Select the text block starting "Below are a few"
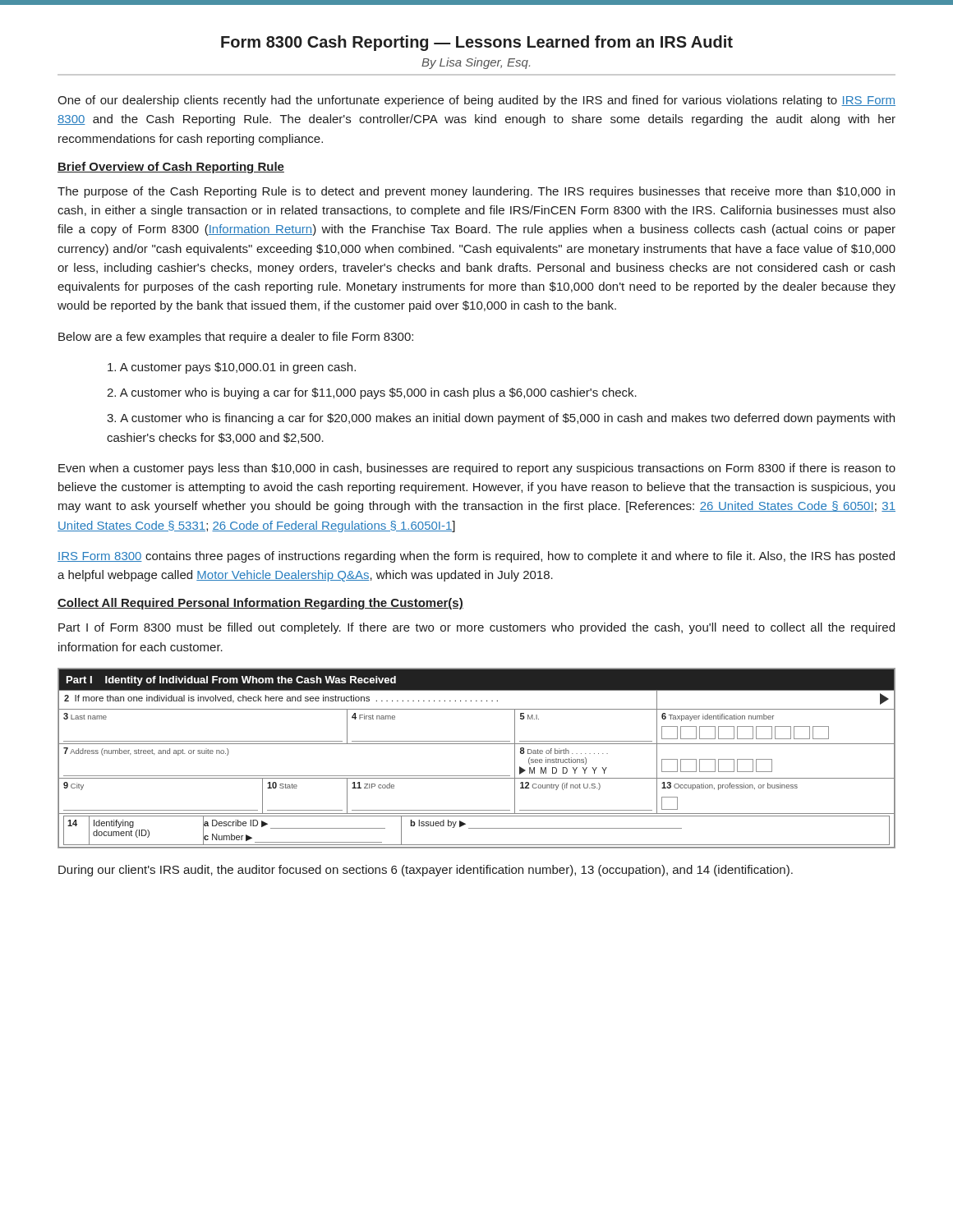953x1232 pixels. pyautogui.click(x=236, y=336)
